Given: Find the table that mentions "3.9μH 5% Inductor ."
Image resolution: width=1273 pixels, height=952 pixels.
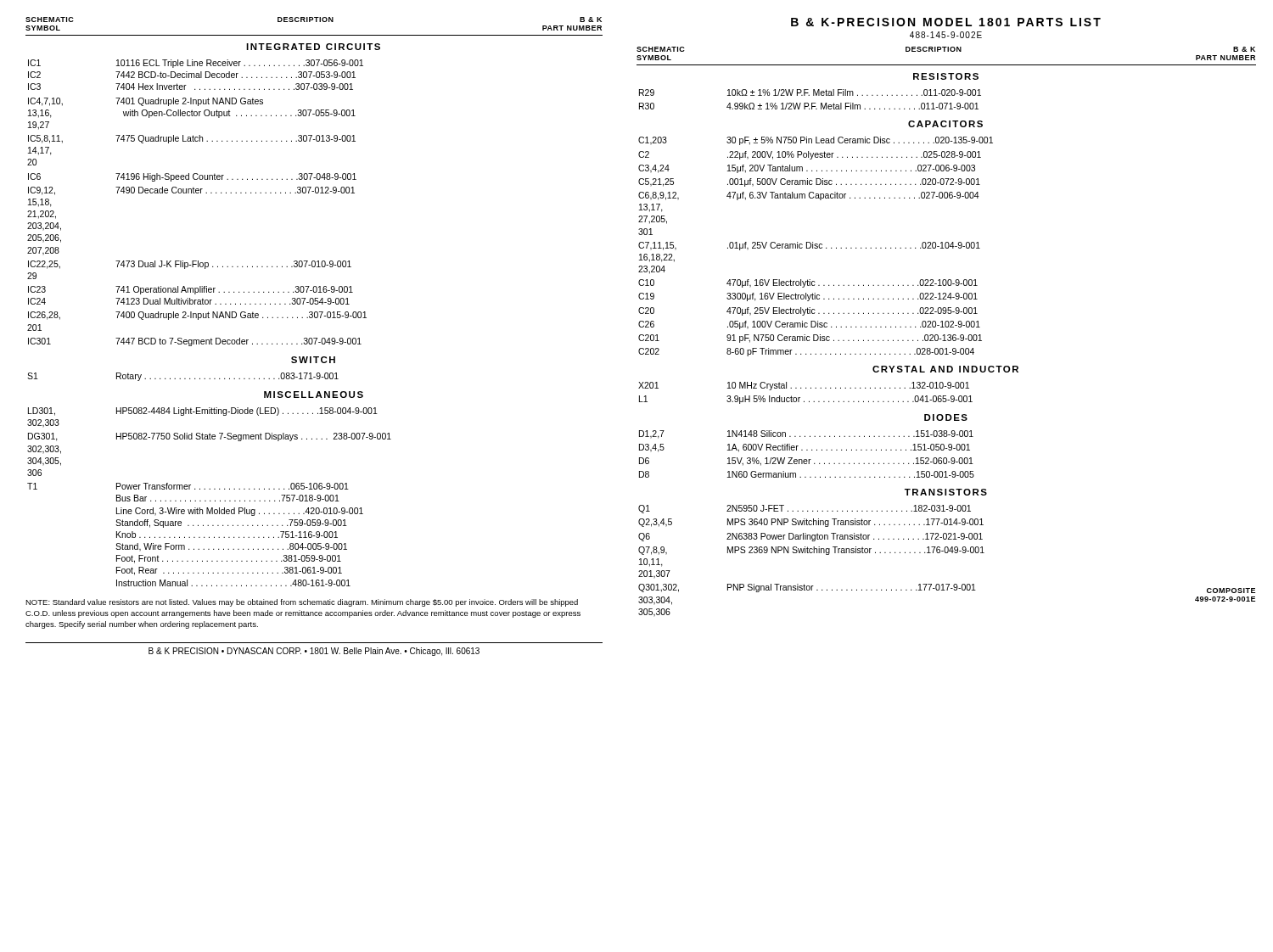Looking at the screenshot, I should click(x=946, y=392).
